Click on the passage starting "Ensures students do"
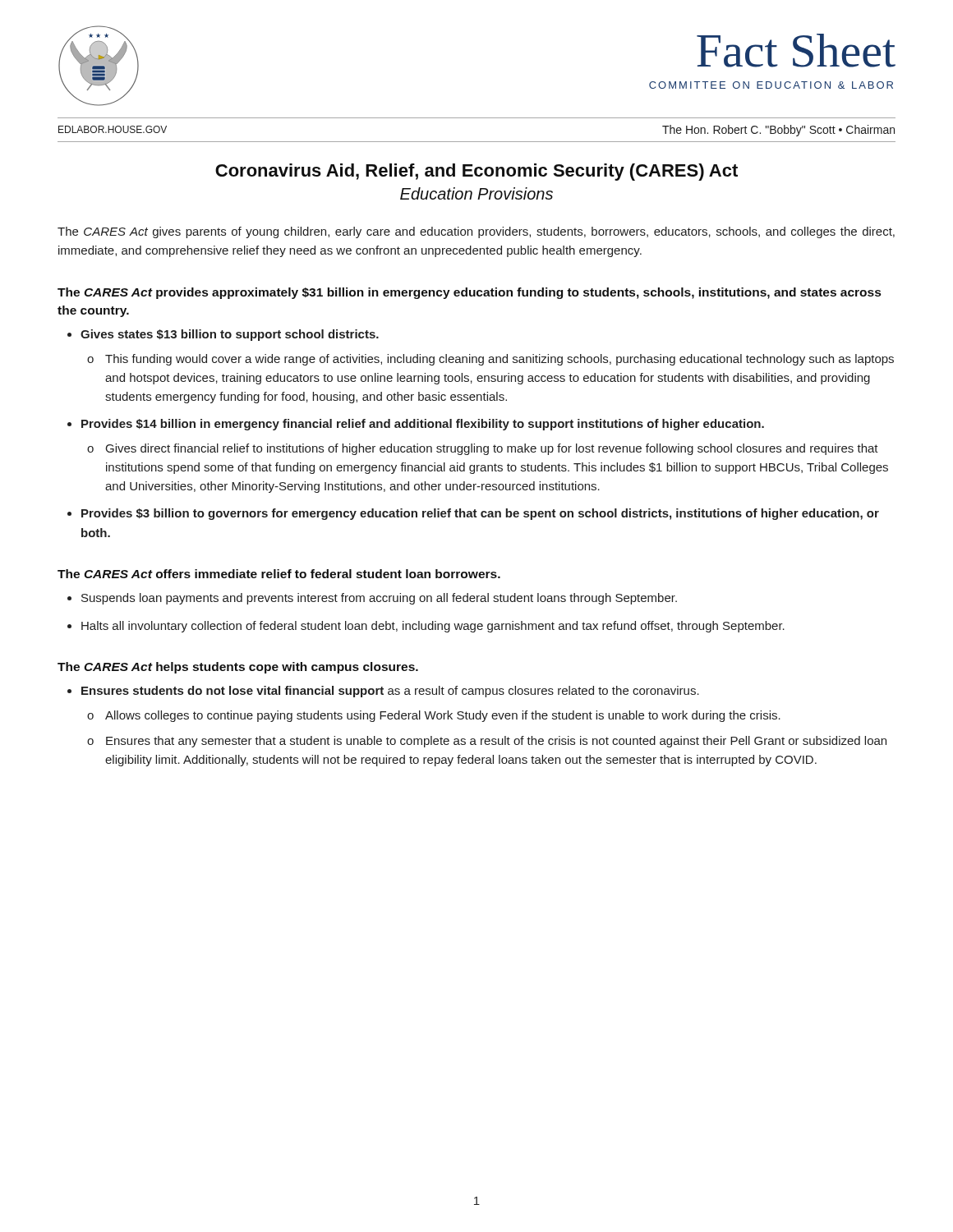The width and height of the screenshot is (953, 1232). [488, 726]
